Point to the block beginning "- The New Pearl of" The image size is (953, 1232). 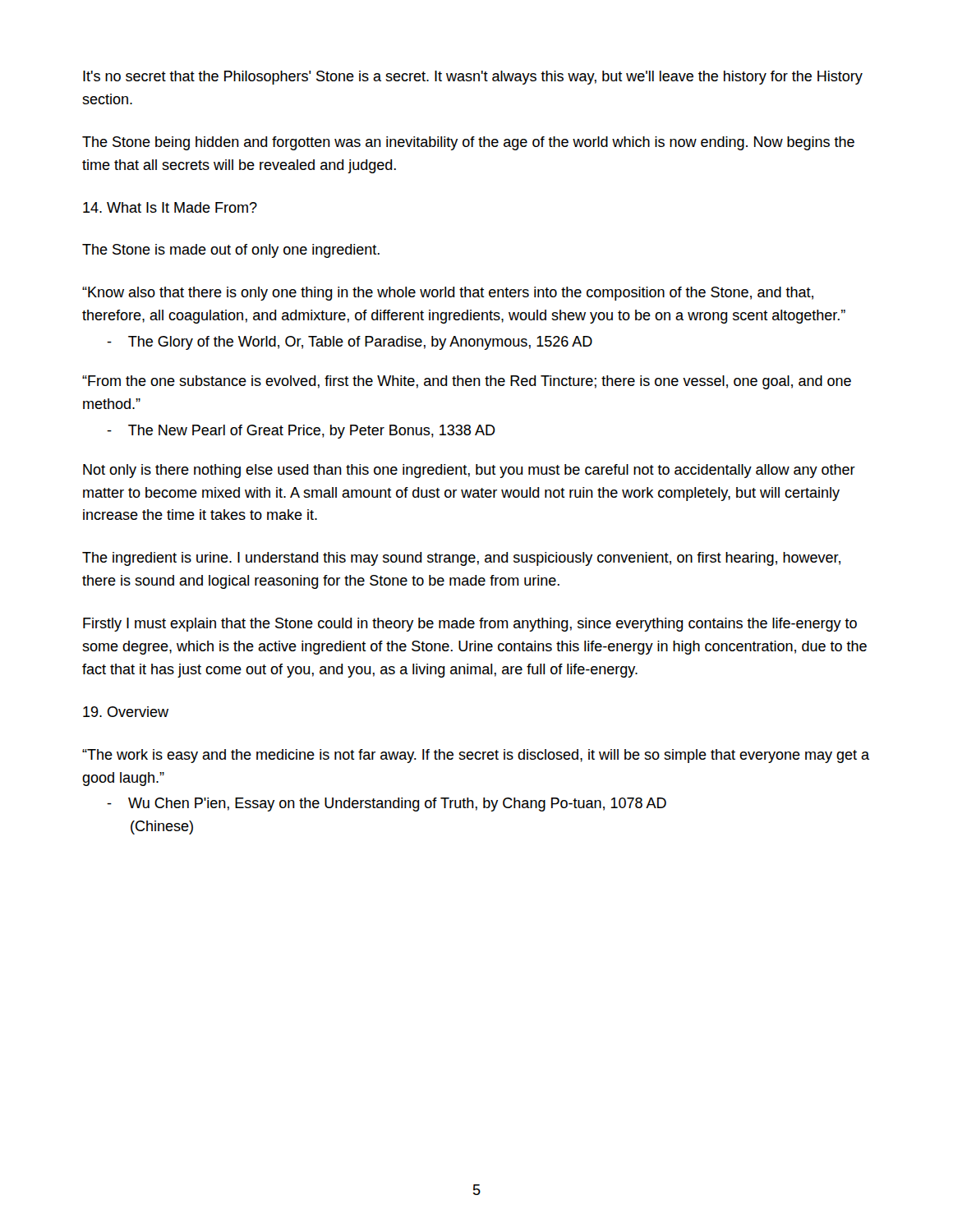301,430
